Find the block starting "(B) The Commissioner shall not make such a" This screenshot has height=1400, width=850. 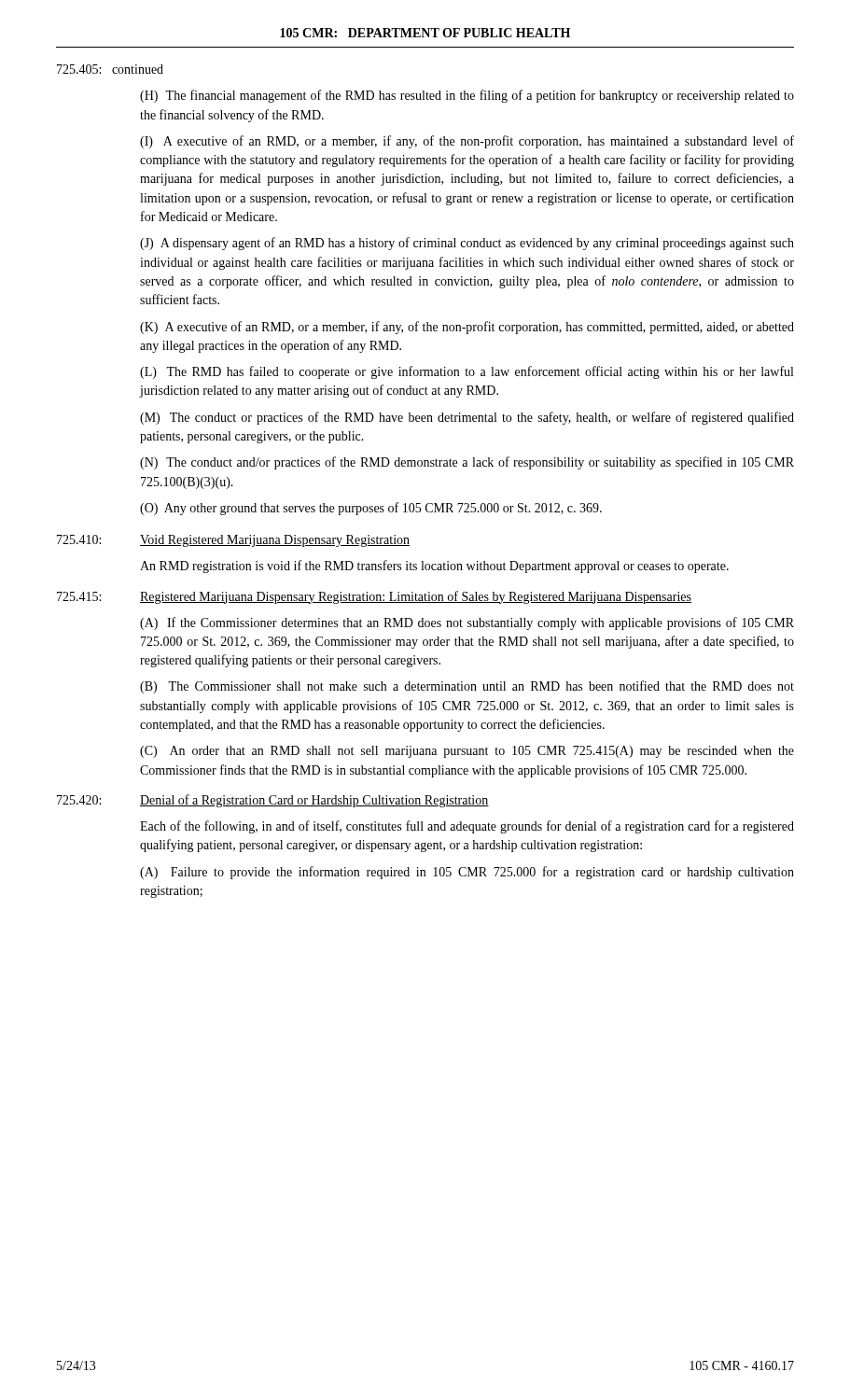point(467,706)
